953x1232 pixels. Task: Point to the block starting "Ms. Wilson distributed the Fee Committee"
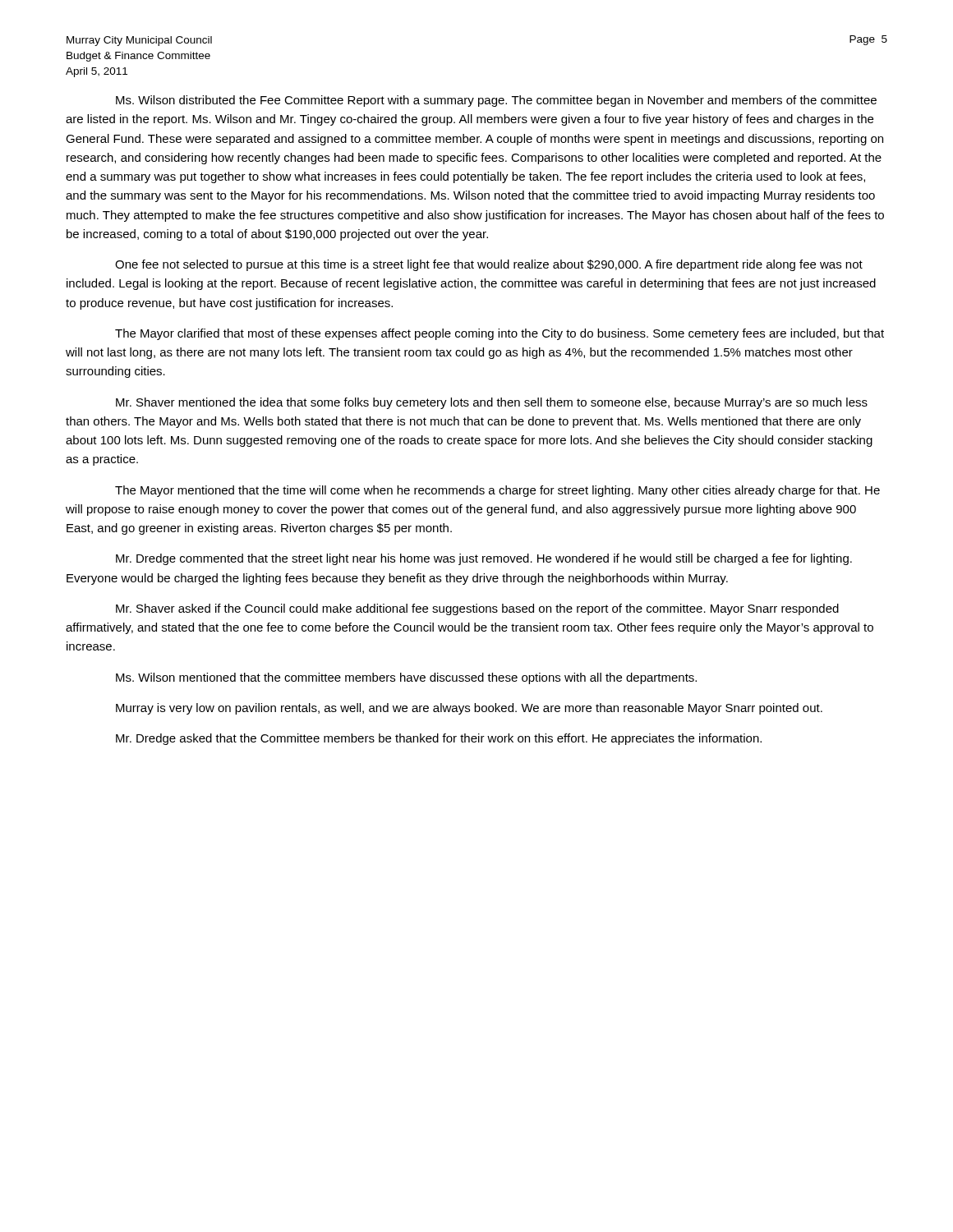pyautogui.click(x=475, y=167)
